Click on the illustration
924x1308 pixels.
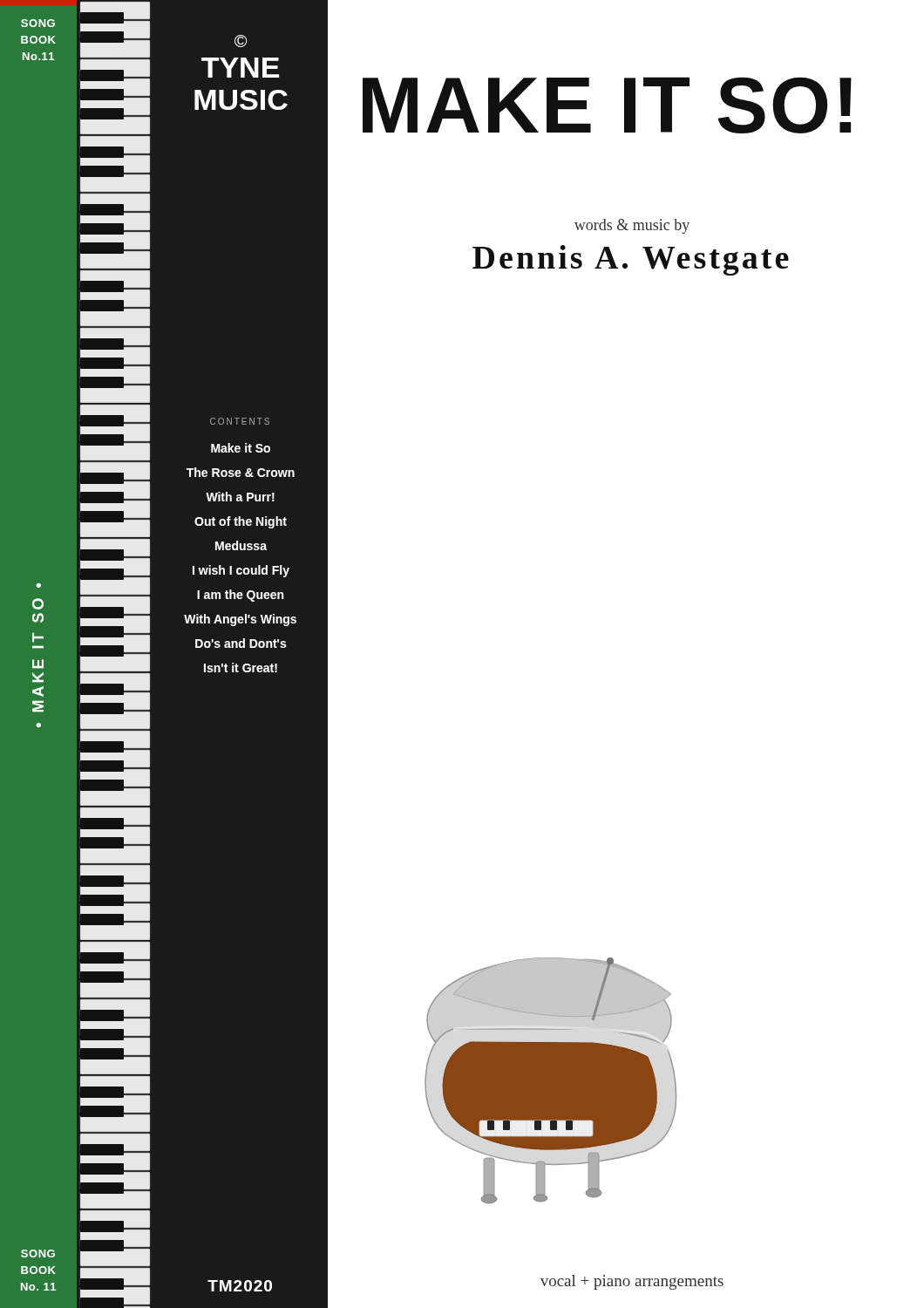tap(549, 1077)
